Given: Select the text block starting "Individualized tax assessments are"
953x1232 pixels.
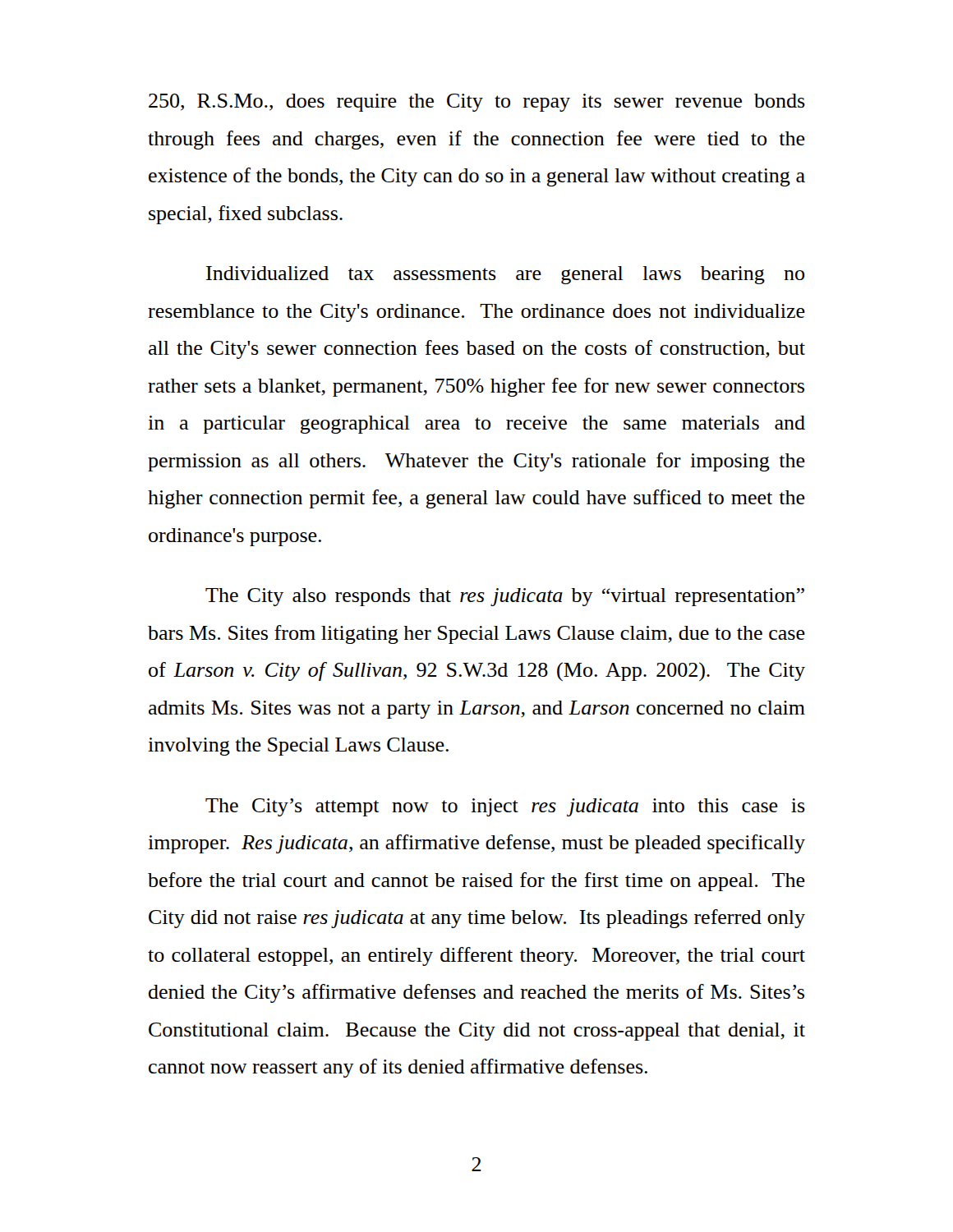Looking at the screenshot, I should (268, 275).
